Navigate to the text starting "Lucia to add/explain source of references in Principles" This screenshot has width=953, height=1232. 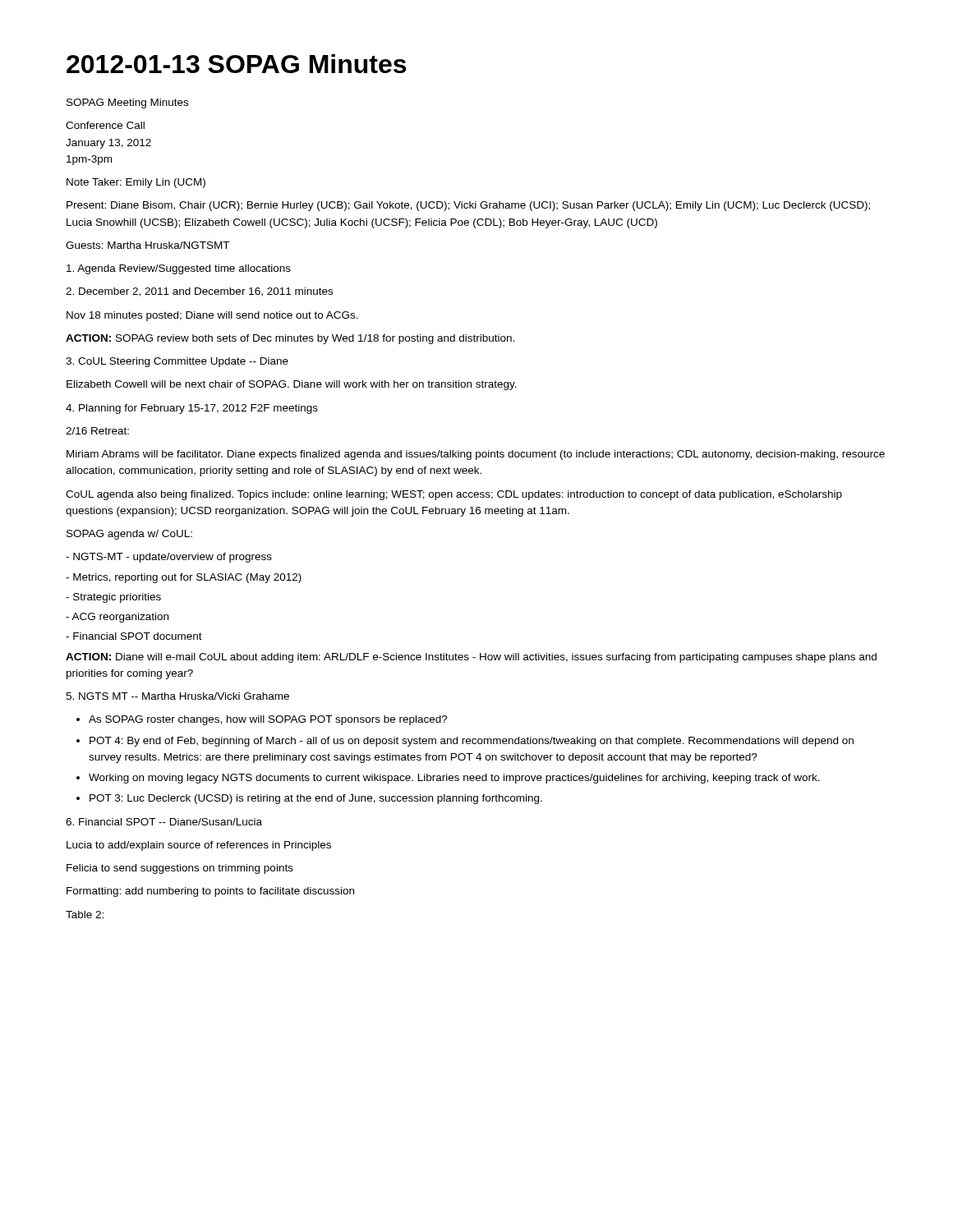click(x=199, y=845)
